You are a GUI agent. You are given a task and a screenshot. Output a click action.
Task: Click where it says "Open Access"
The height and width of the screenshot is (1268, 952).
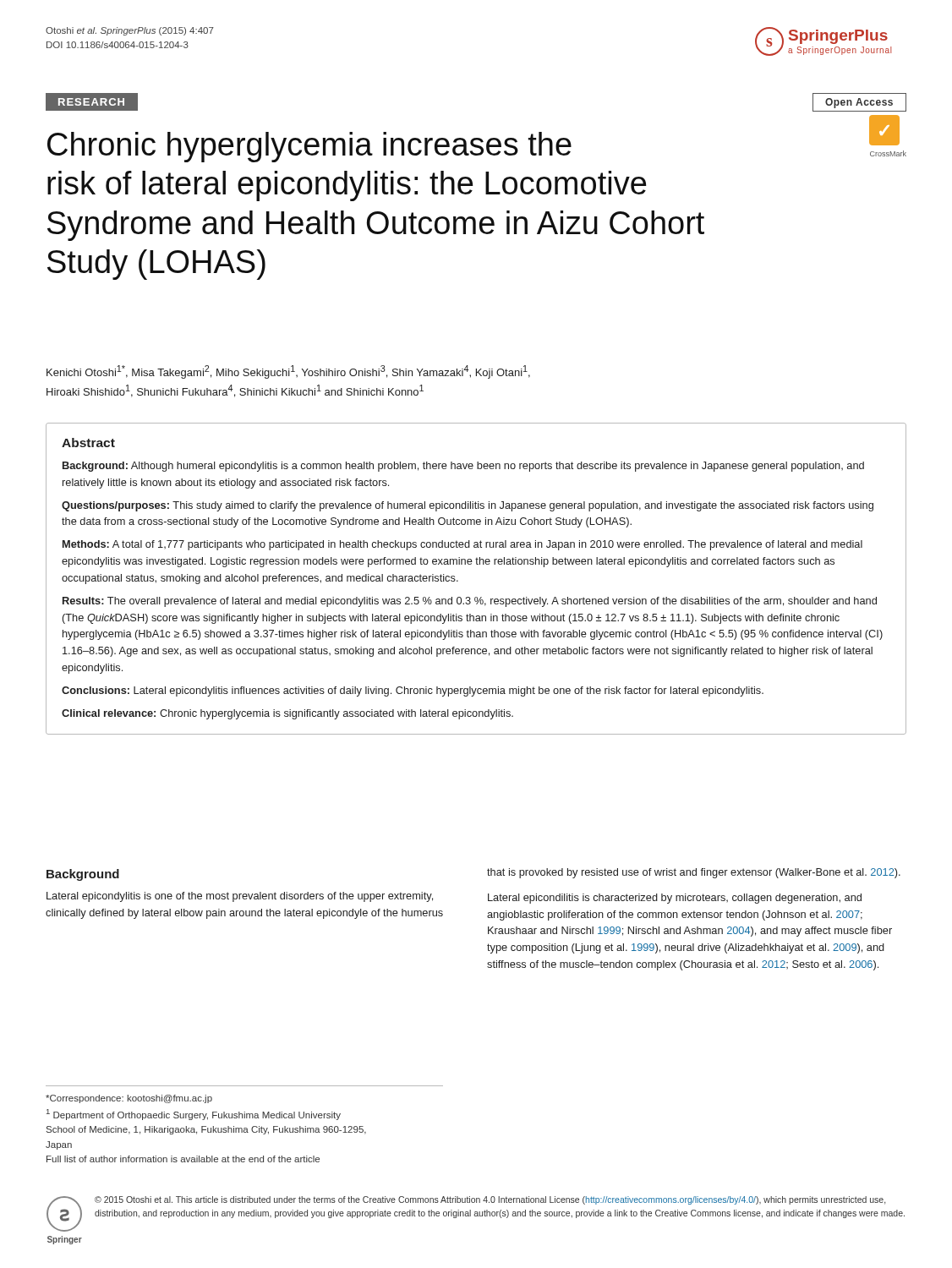859,102
